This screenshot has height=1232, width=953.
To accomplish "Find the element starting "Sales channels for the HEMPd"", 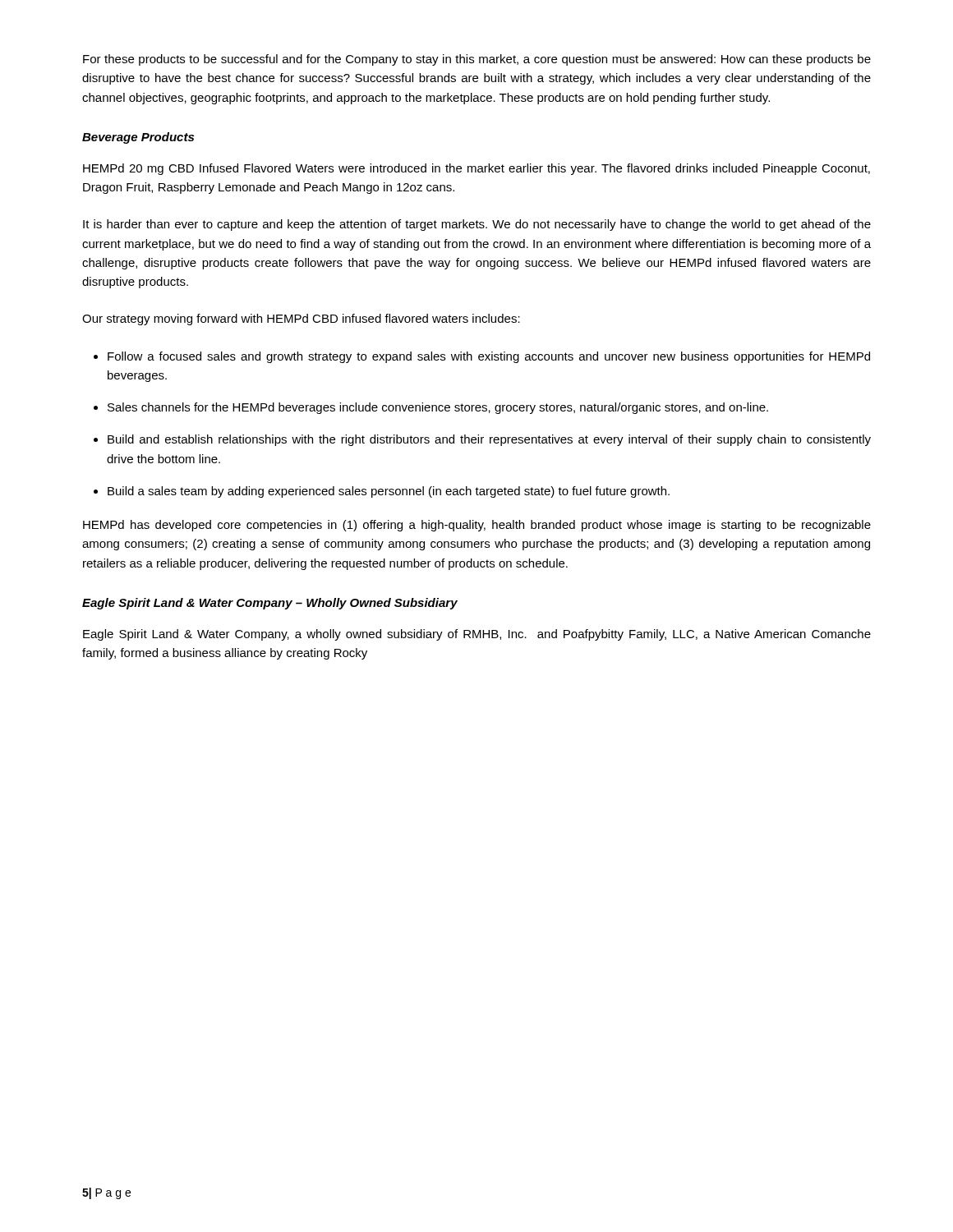I will (438, 407).
